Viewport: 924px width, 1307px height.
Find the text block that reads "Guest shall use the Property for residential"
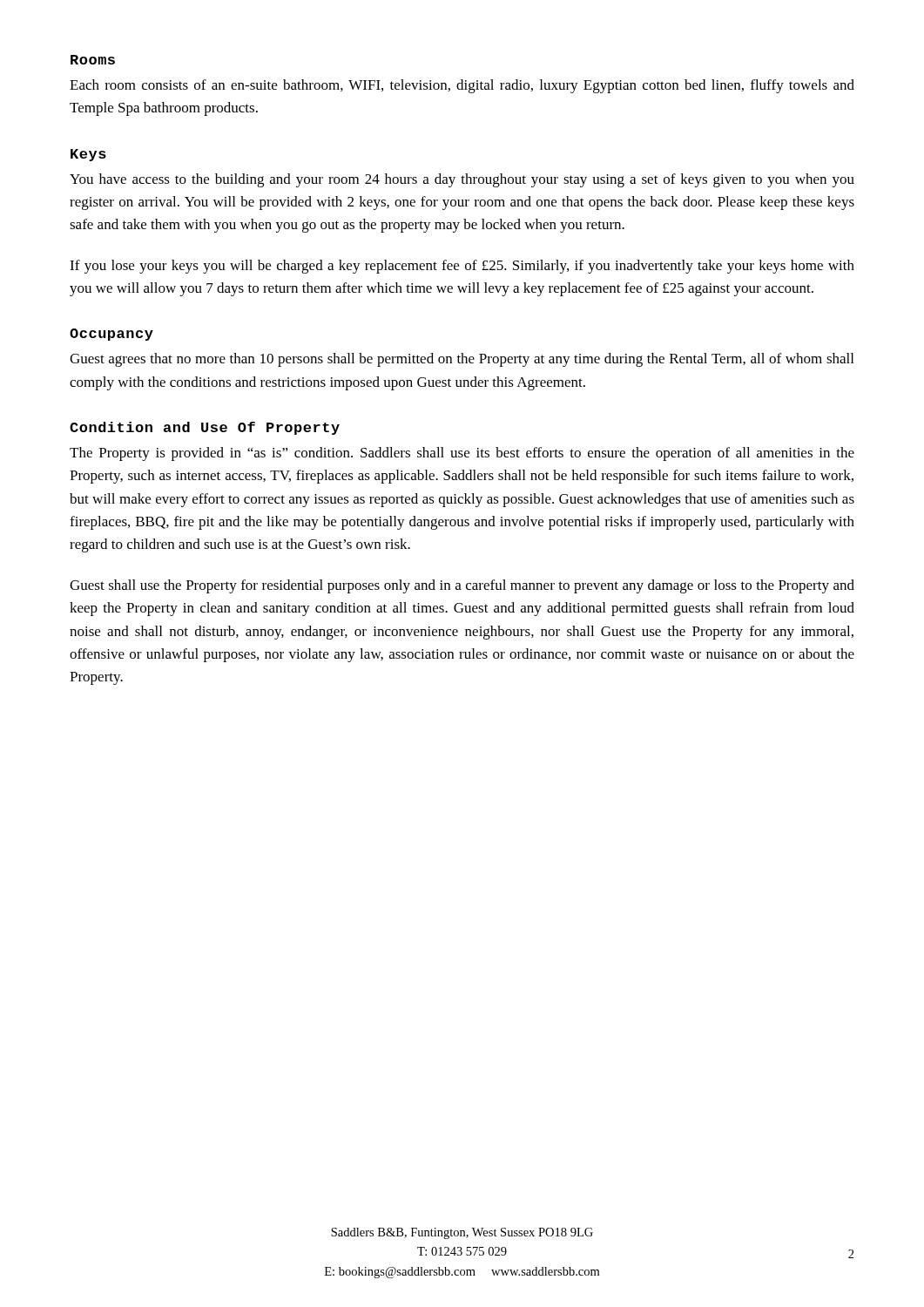[462, 631]
